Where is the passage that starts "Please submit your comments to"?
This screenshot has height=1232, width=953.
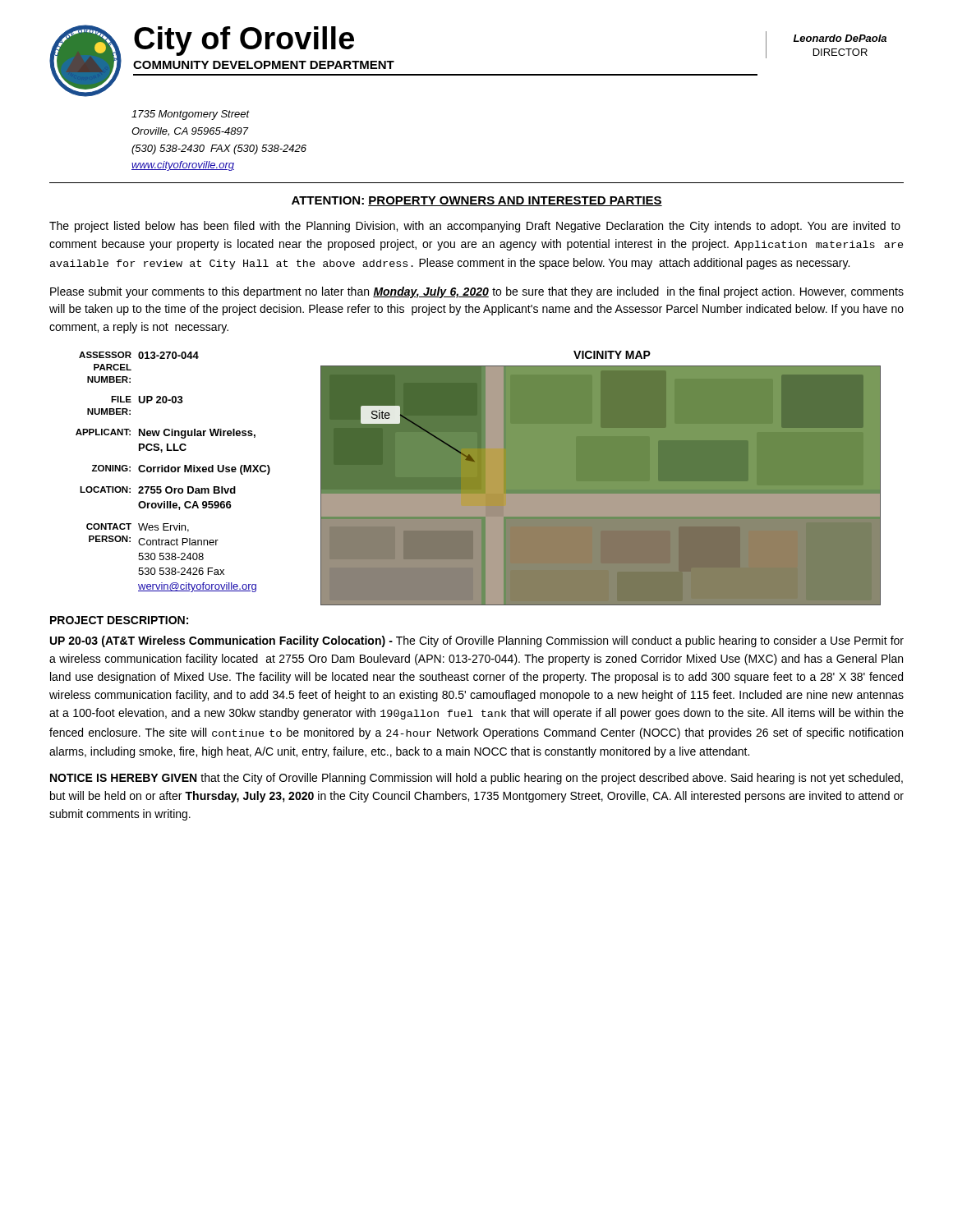pyautogui.click(x=476, y=309)
